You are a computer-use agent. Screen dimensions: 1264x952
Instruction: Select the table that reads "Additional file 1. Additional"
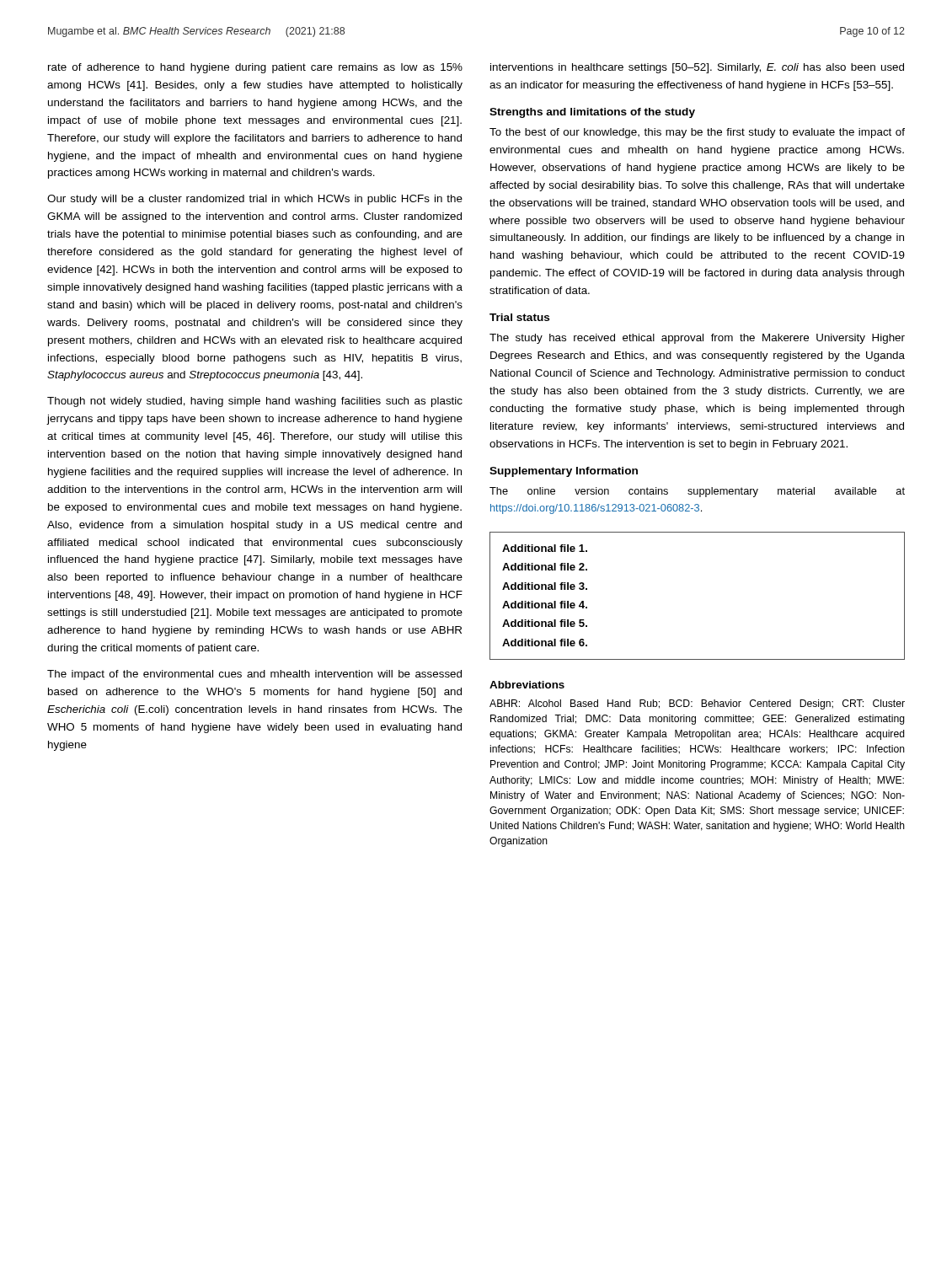(x=697, y=597)
